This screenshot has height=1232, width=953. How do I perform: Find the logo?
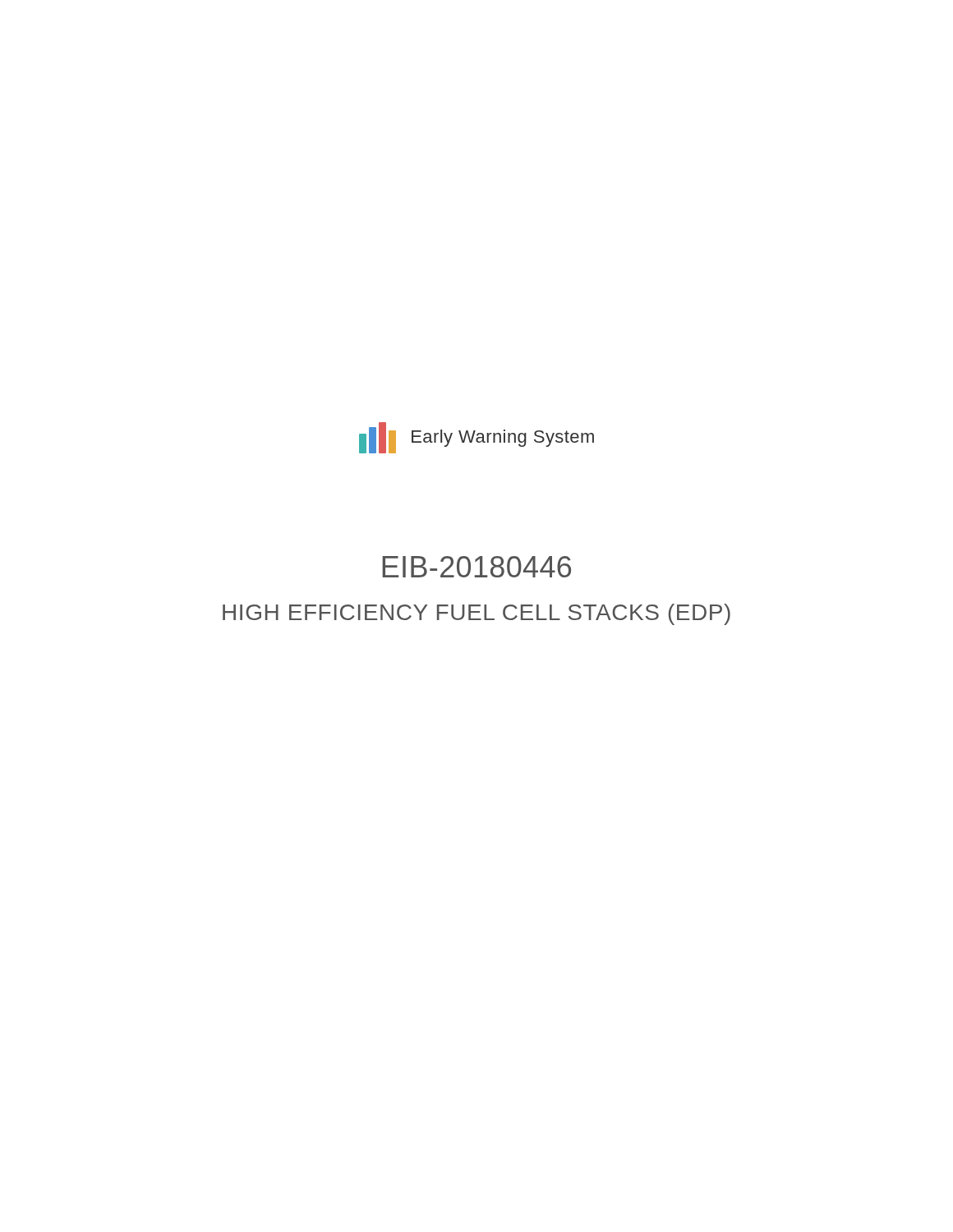coord(476,437)
